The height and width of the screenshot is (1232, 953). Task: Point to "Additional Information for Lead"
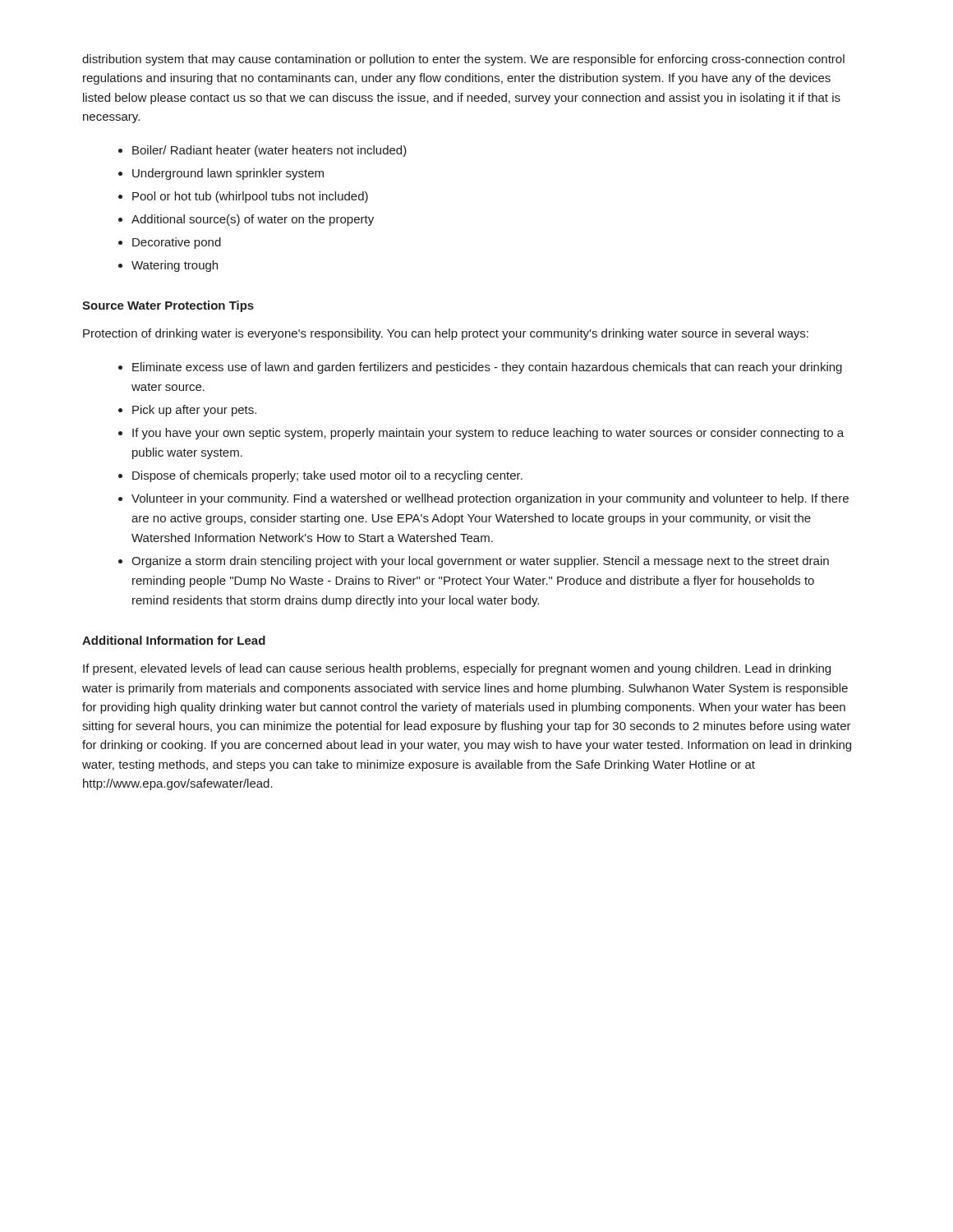[x=174, y=640]
